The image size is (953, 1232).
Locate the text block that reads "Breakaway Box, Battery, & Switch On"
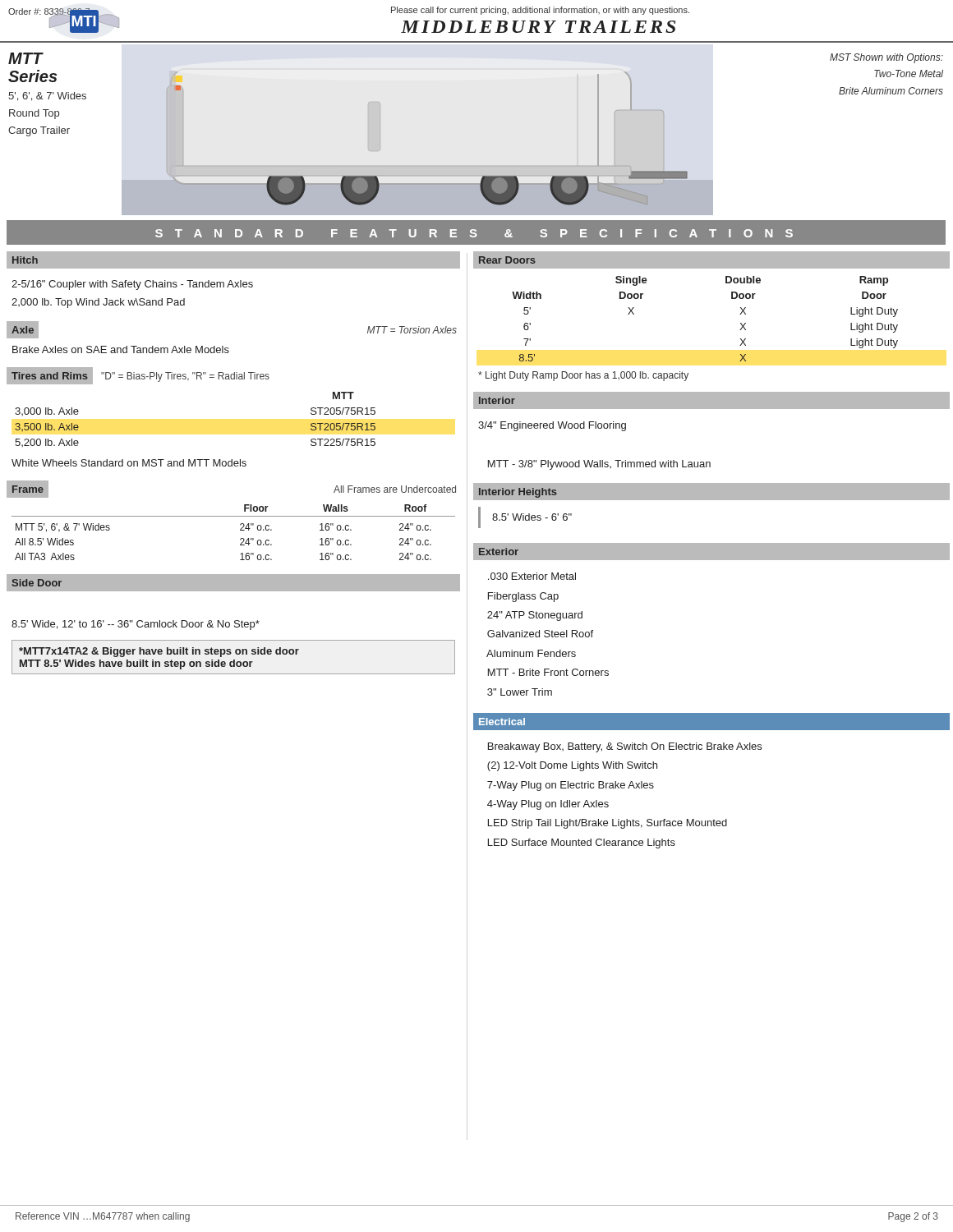pyautogui.click(x=620, y=794)
